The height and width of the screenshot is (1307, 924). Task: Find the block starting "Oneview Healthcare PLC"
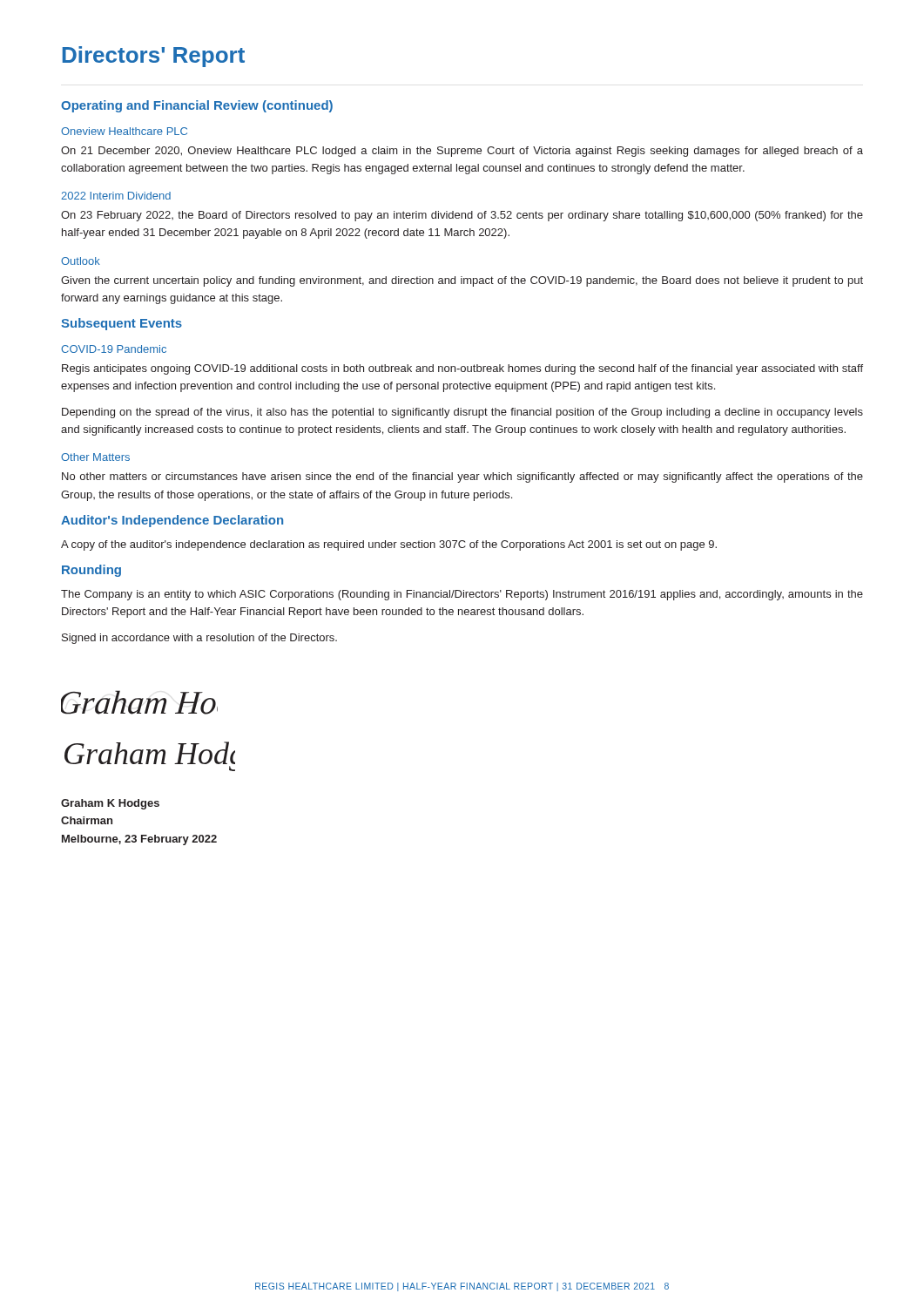tap(124, 131)
